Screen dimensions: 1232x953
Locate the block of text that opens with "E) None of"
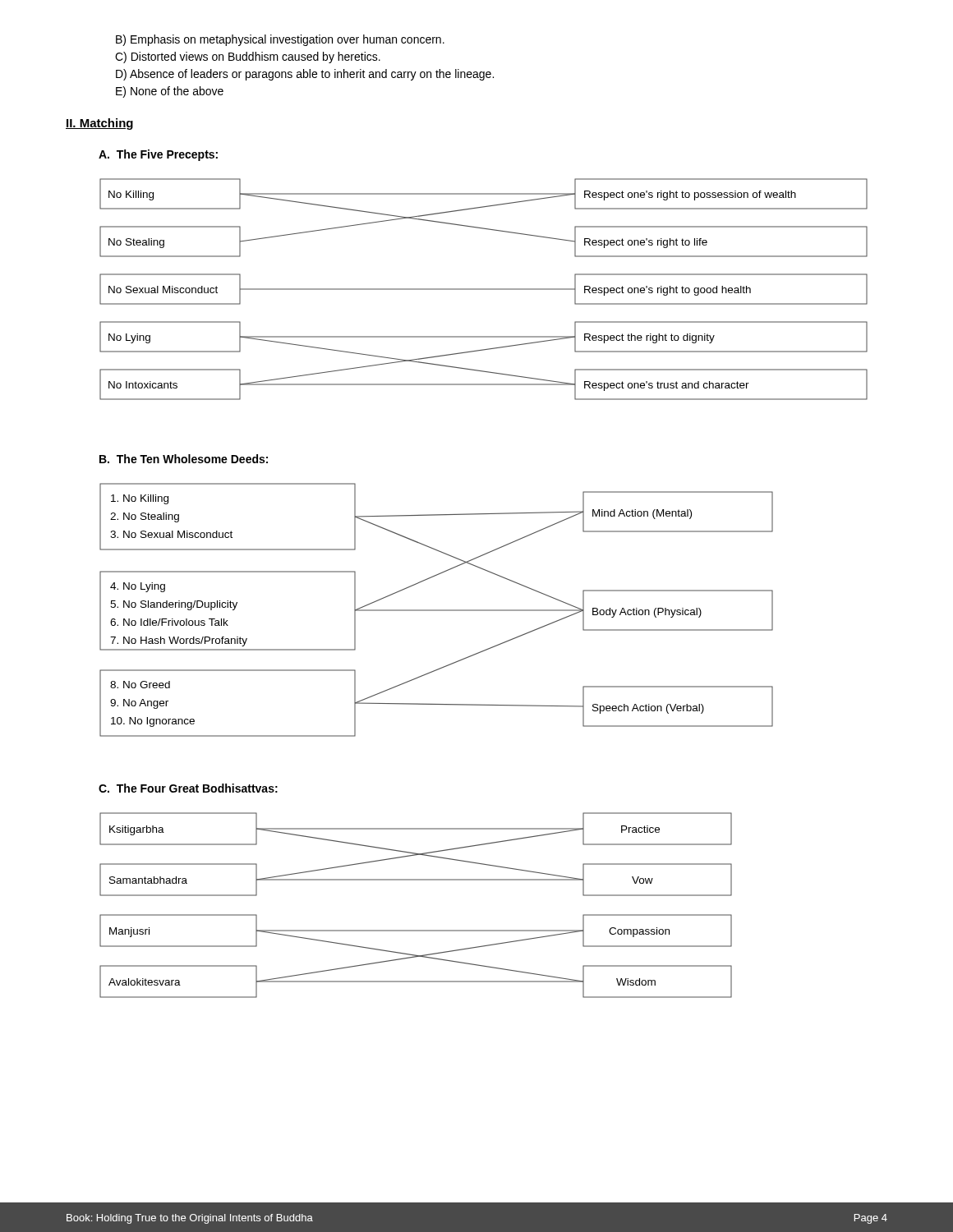(x=169, y=91)
